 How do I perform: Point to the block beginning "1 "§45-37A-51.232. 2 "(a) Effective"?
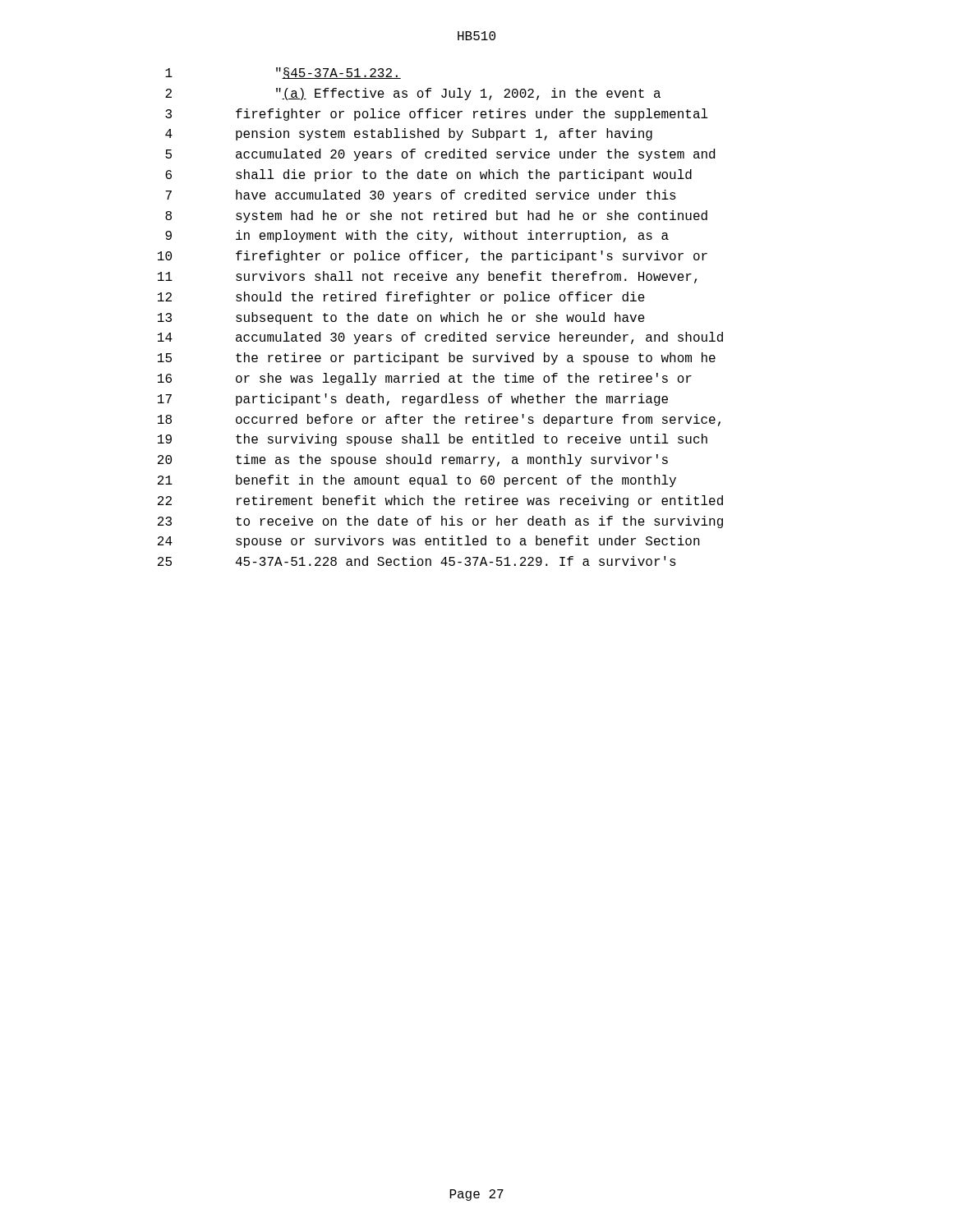(476, 319)
